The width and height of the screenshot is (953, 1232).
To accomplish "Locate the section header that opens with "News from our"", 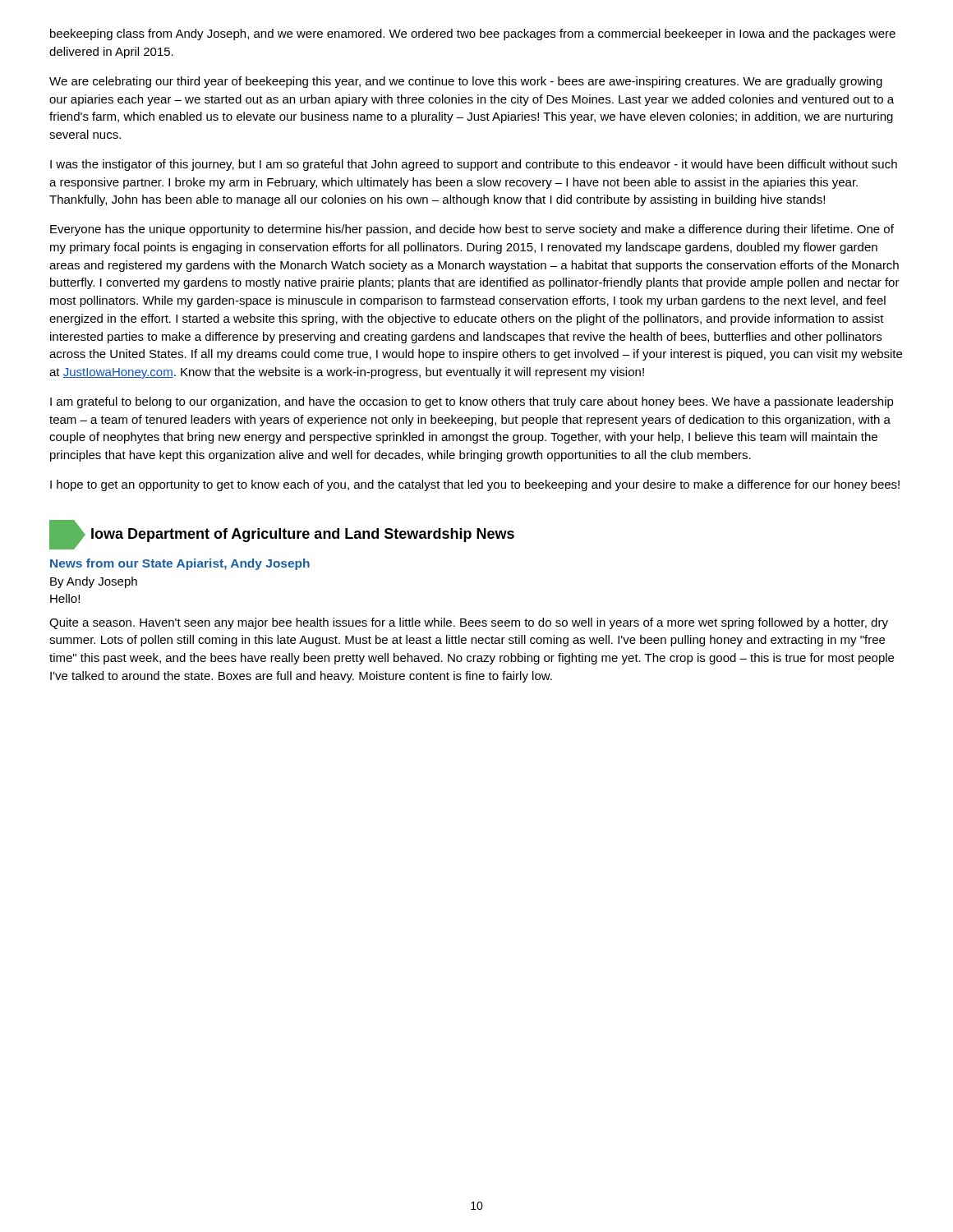I will (180, 563).
